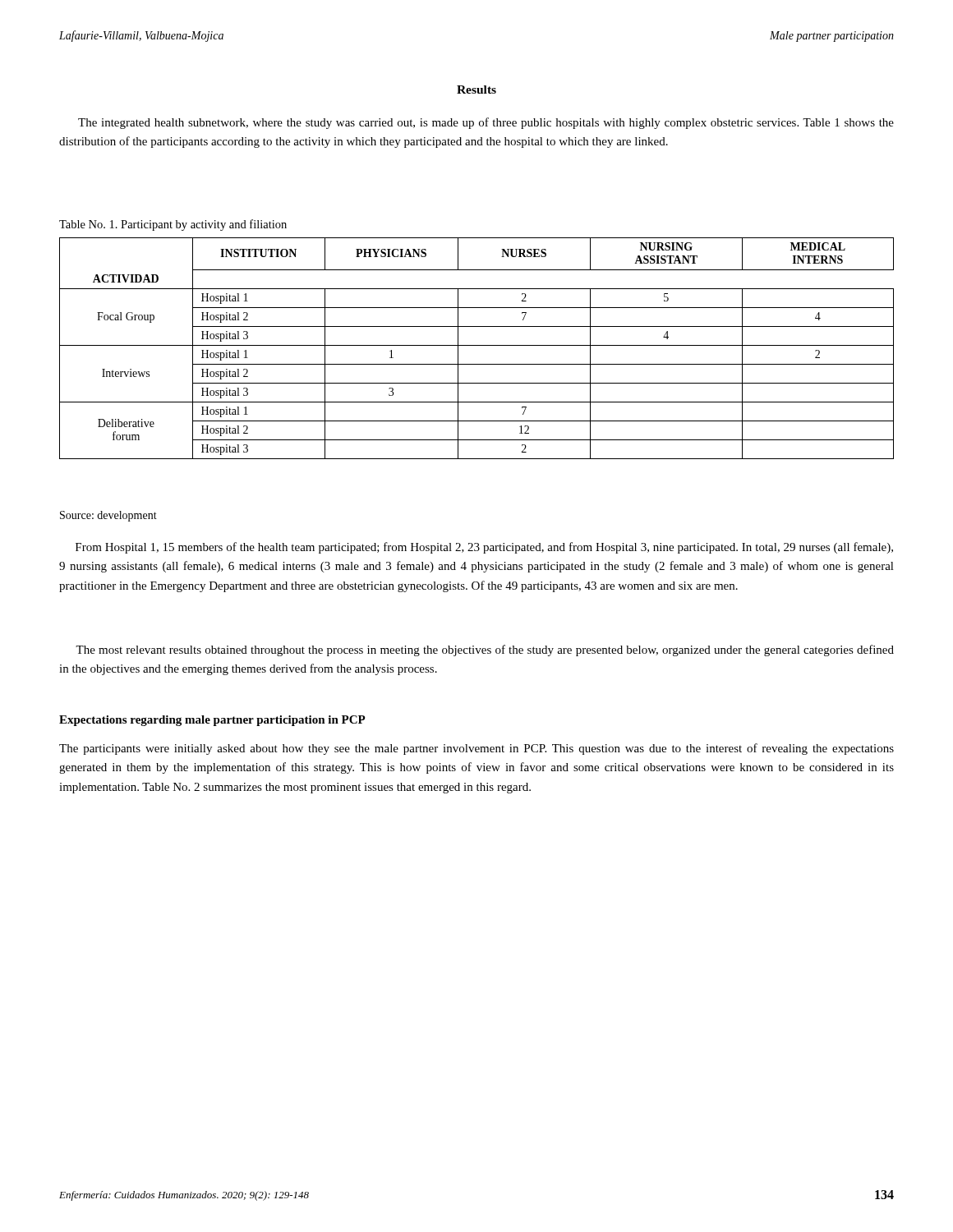This screenshot has width=953, height=1232.
Task: Click on the text starting "From Hospital 1, 15 members"
Action: click(x=476, y=566)
